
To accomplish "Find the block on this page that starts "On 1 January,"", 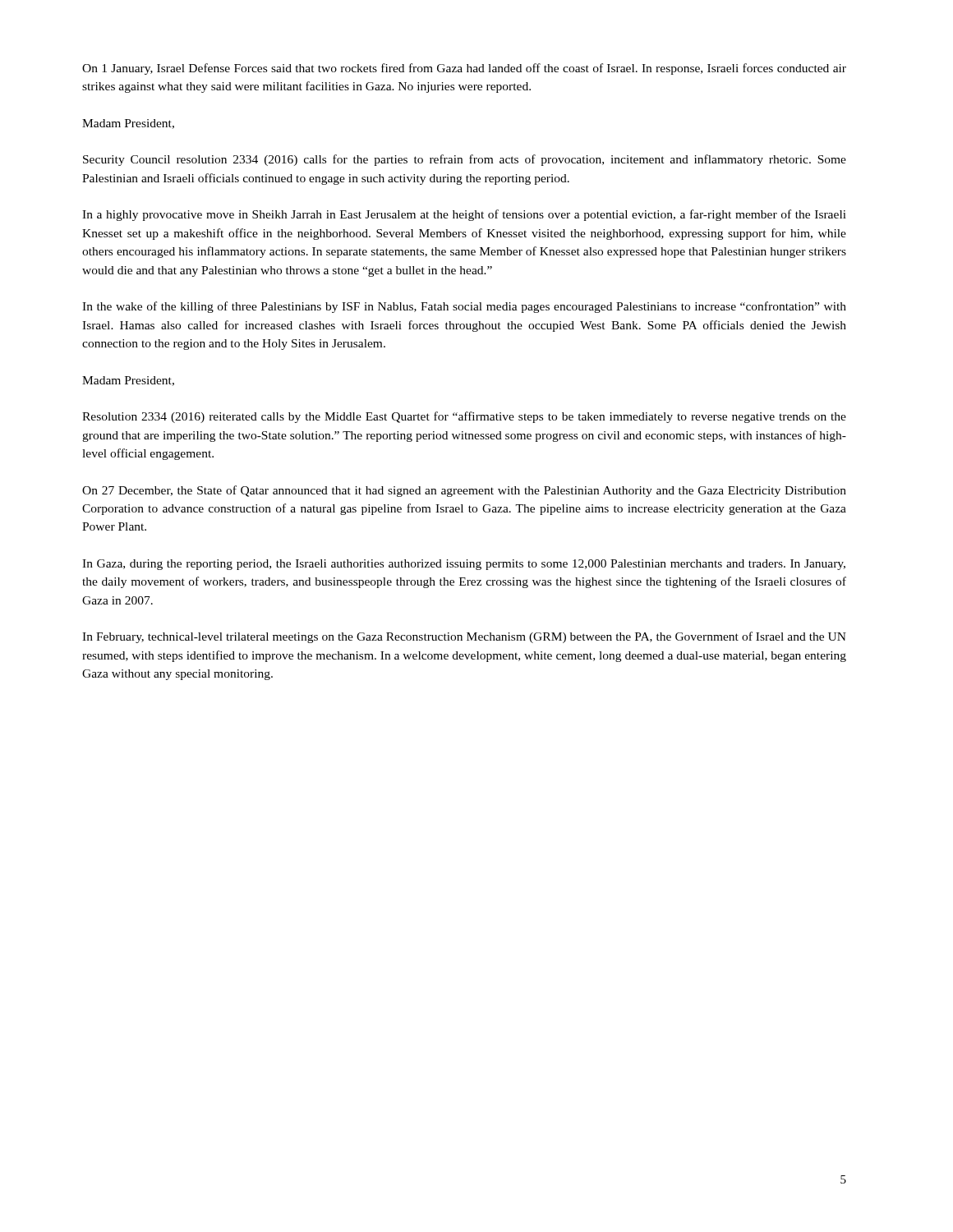I will [x=464, y=77].
